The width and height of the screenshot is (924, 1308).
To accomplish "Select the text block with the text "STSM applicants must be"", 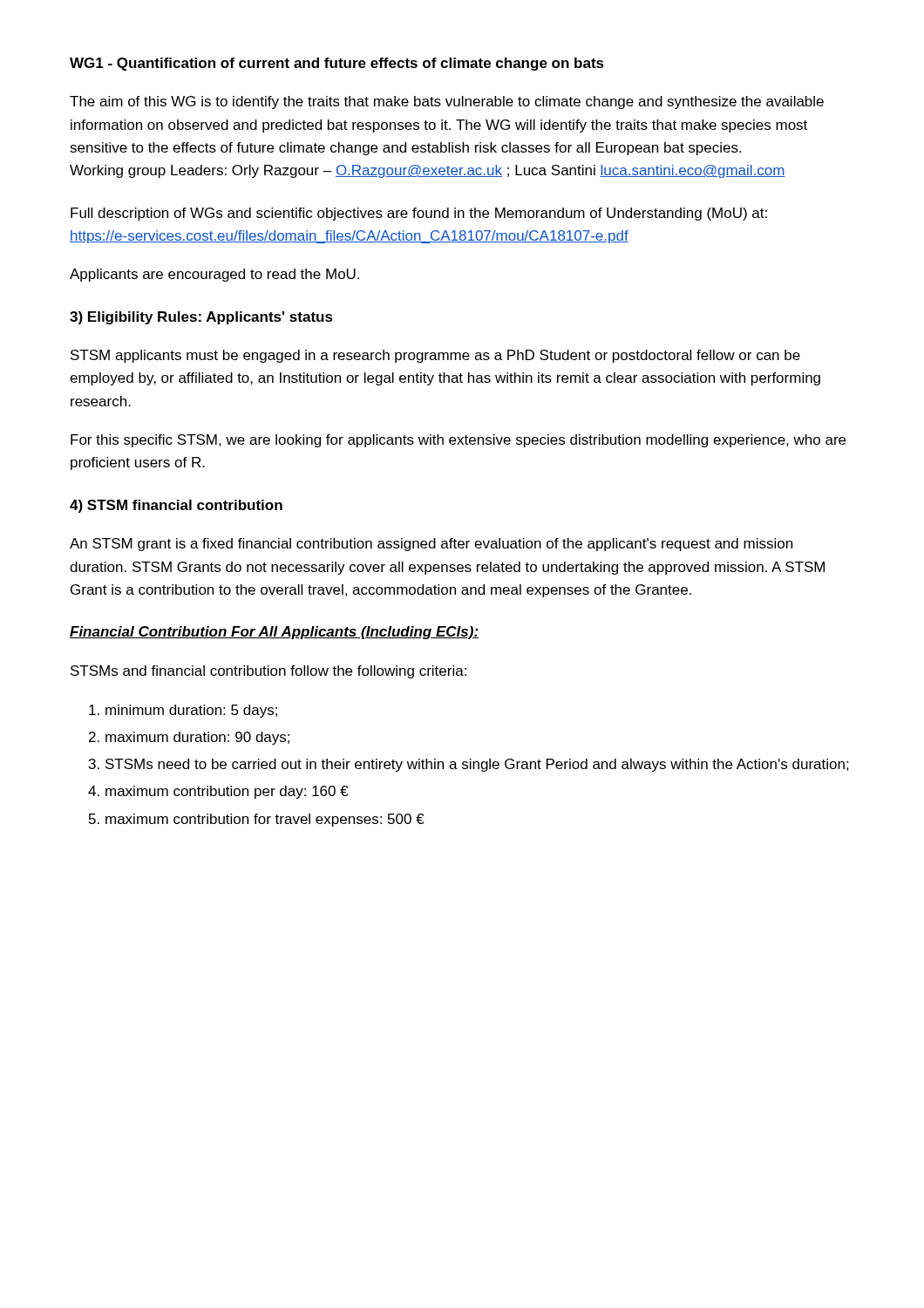I will pyautogui.click(x=462, y=379).
